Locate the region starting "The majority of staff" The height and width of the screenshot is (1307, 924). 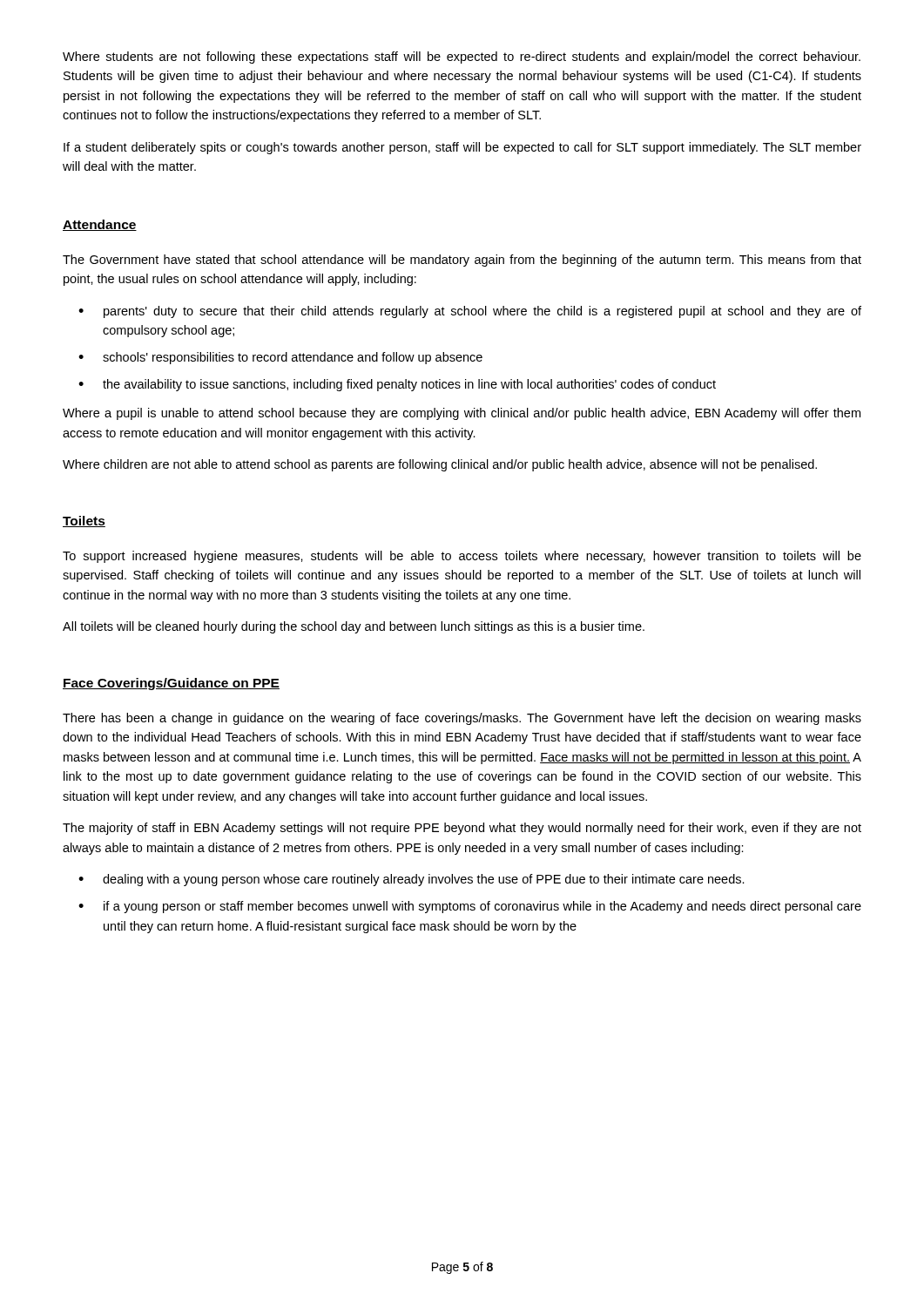[x=462, y=838]
